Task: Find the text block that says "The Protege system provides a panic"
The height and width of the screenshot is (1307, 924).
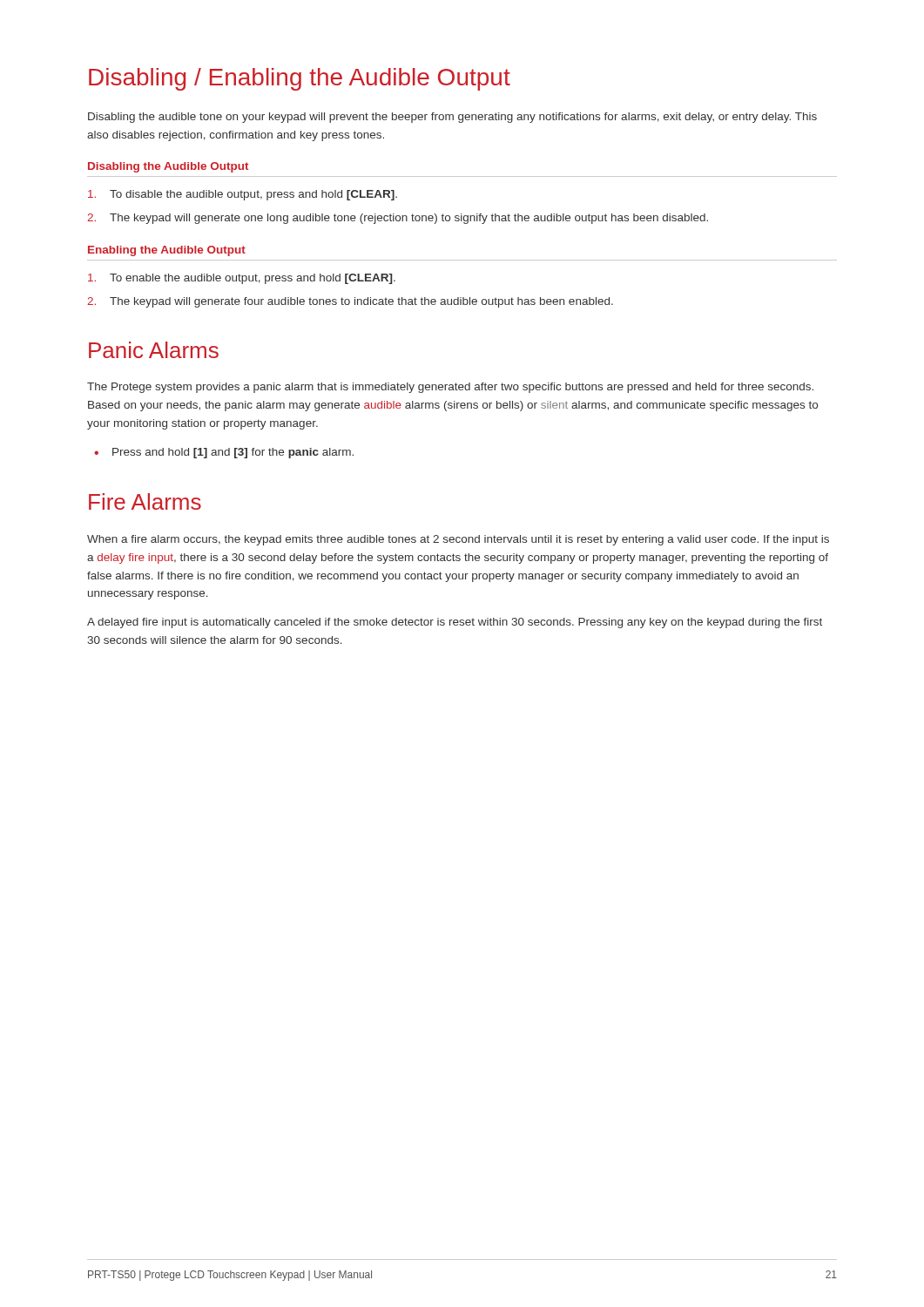Action: click(x=462, y=406)
